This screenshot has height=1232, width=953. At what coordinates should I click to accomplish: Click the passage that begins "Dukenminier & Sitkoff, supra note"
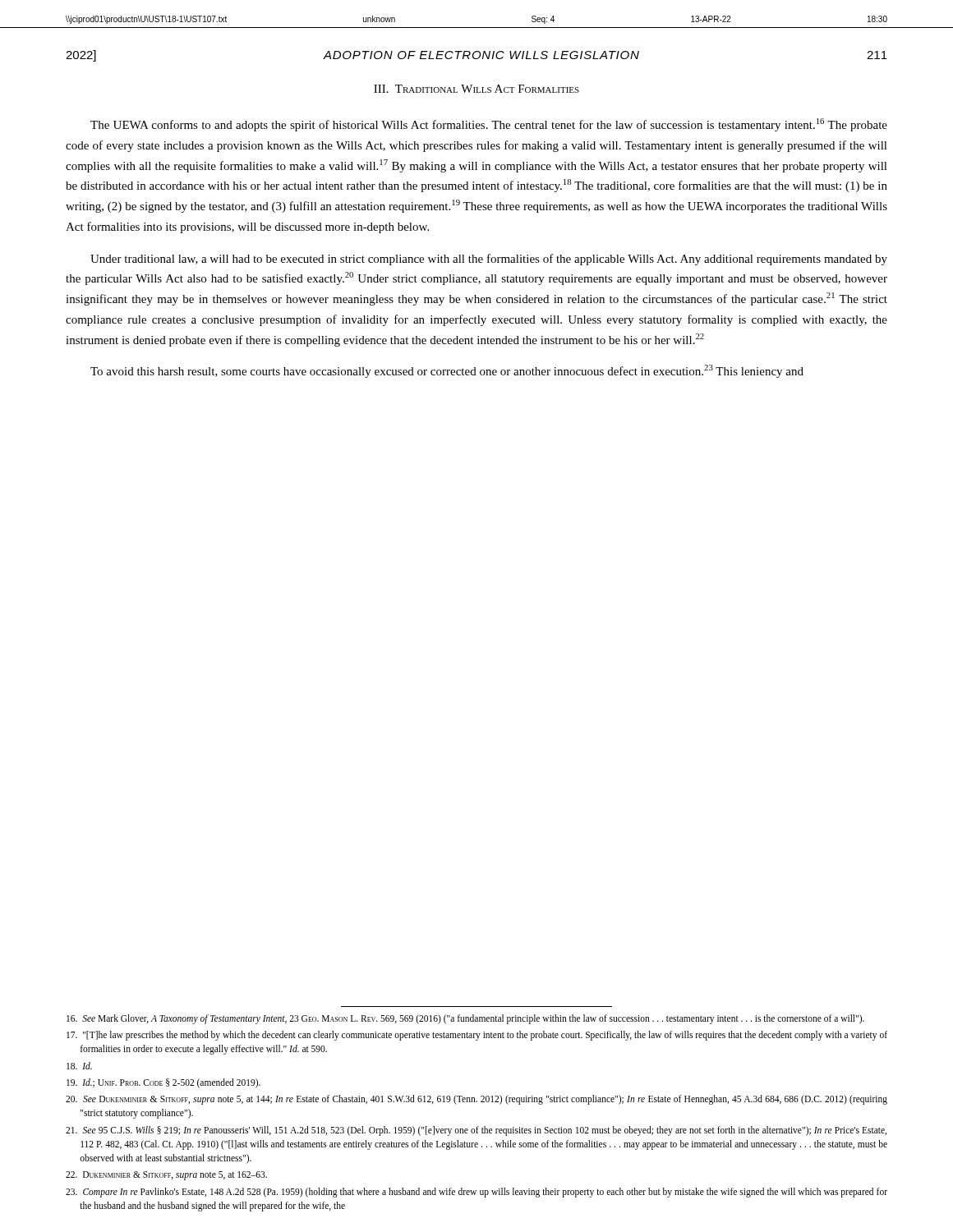click(x=167, y=1175)
